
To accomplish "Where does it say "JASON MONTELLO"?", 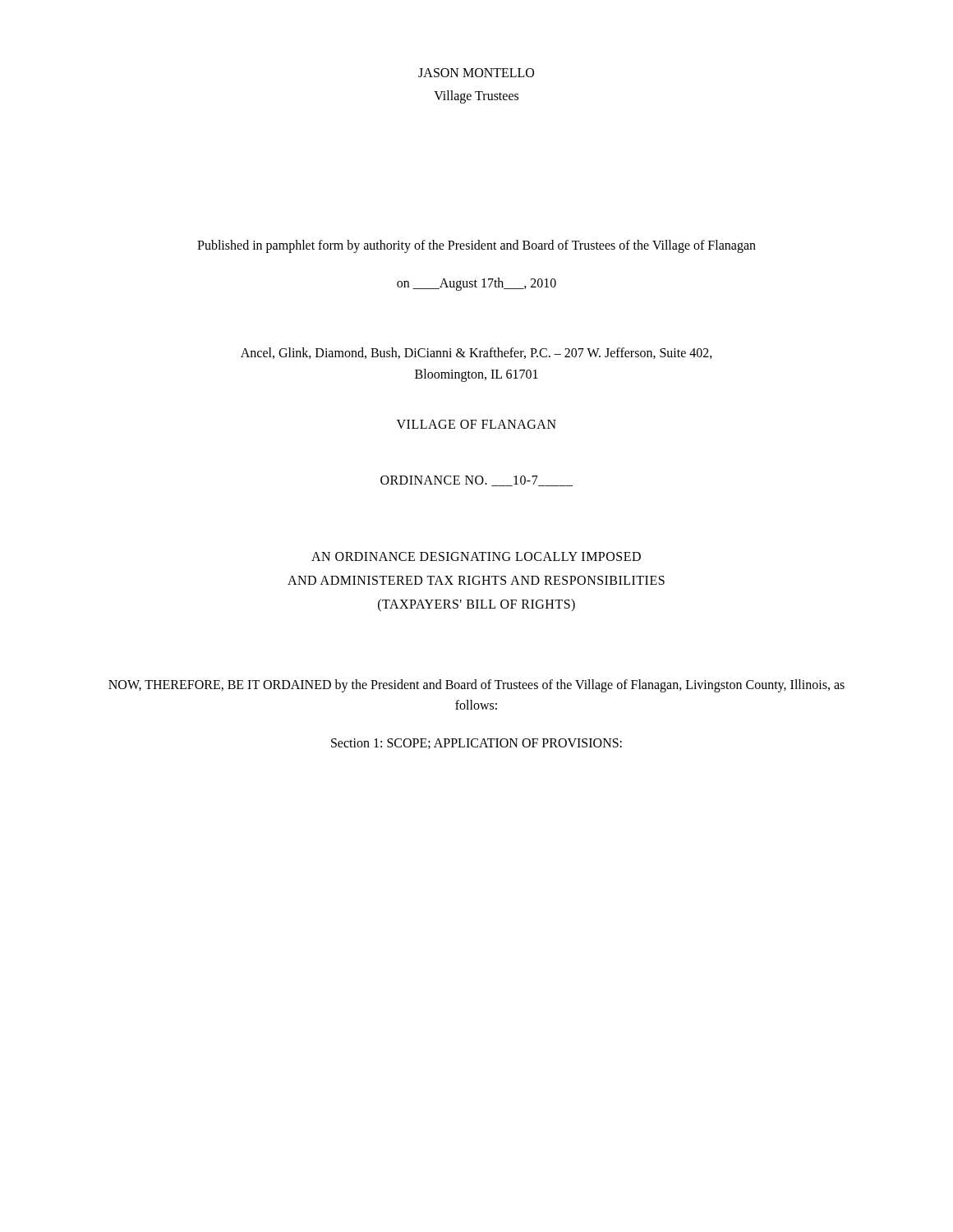I will 476,73.
